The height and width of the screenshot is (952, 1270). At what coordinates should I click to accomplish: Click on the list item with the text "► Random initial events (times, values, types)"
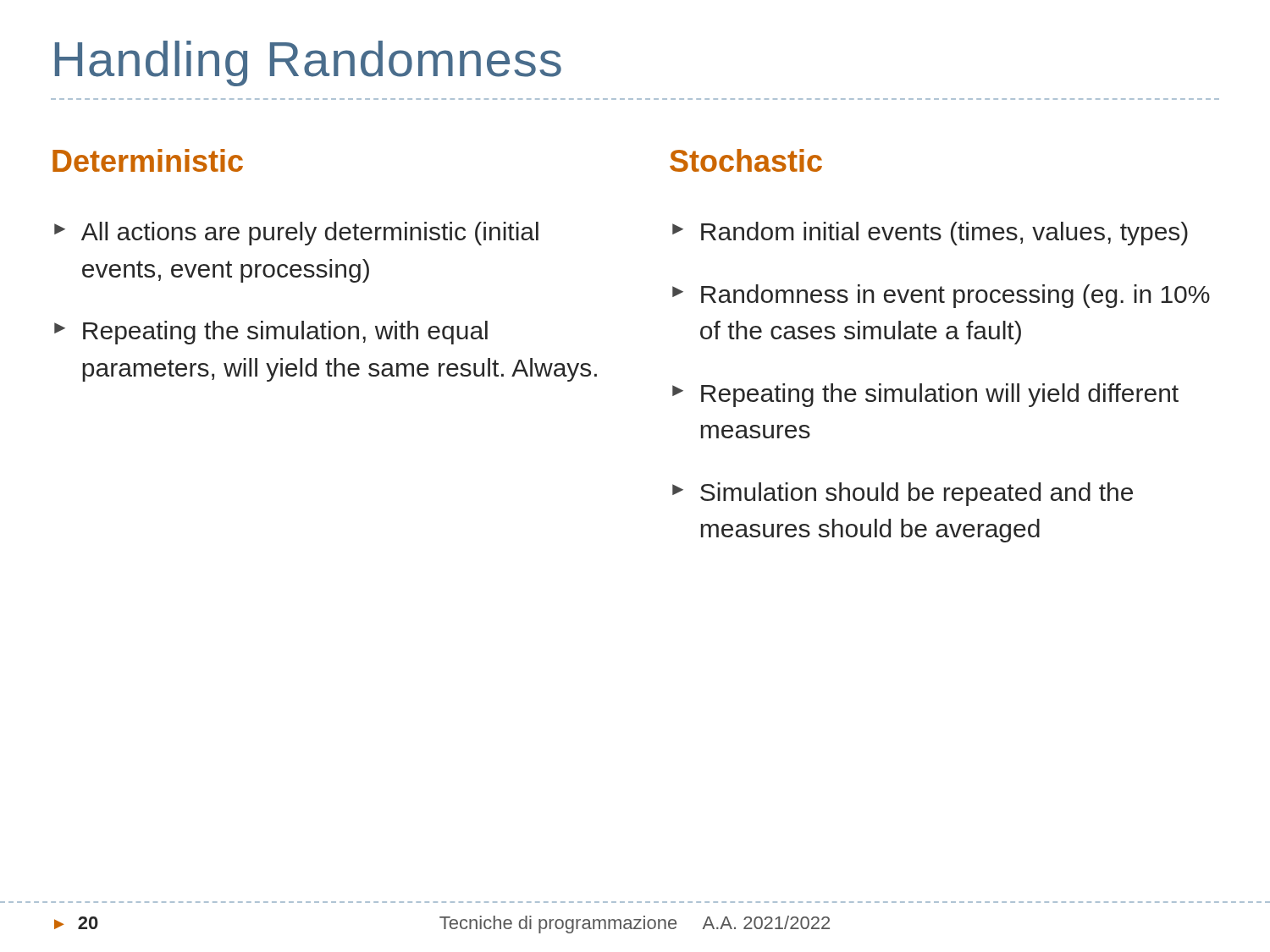click(x=929, y=232)
